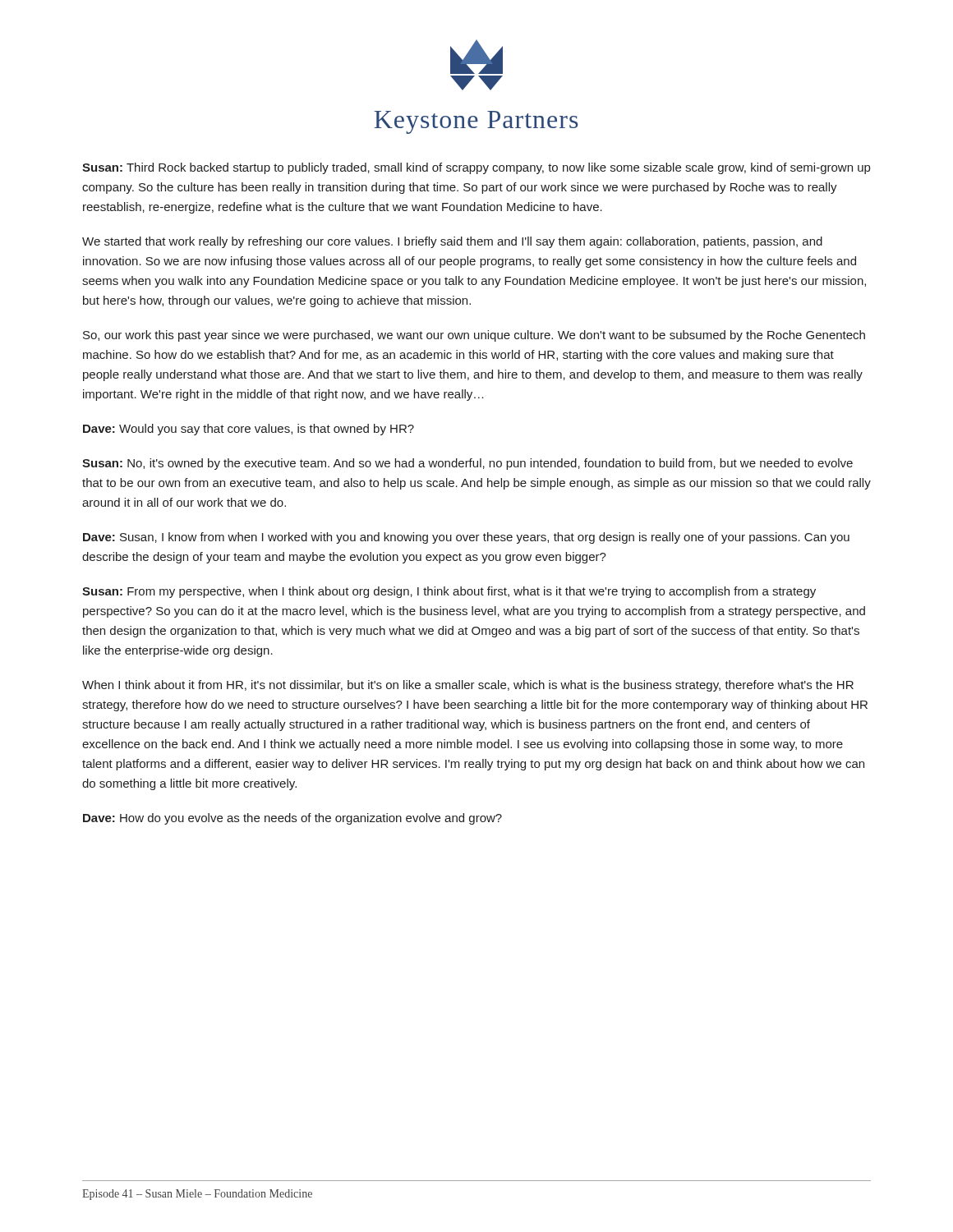Find the text block that says "Dave: Would you say that"
This screenshot has width=953, height=1232.
pos(248,428)
